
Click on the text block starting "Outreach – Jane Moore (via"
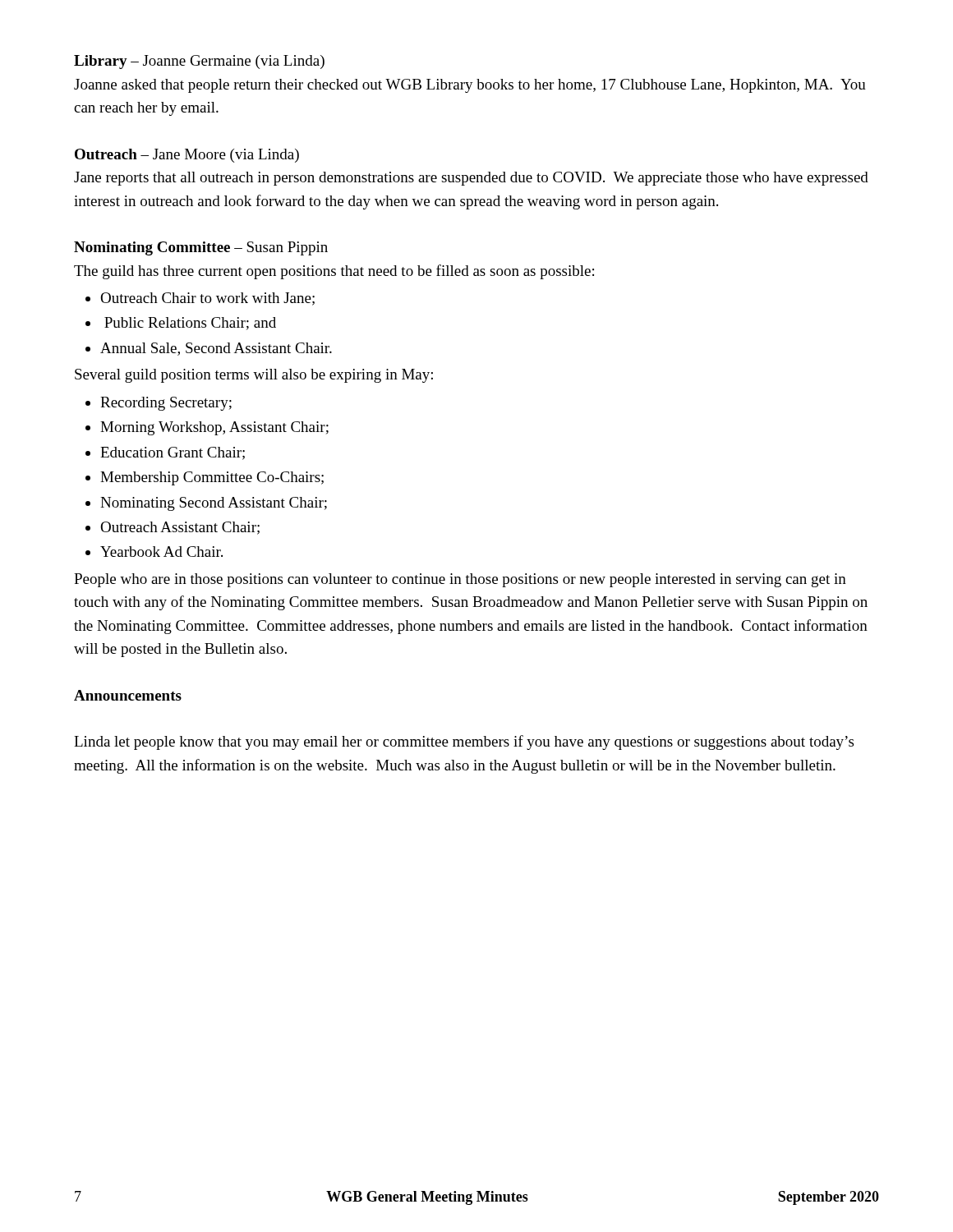coord(476,178)
